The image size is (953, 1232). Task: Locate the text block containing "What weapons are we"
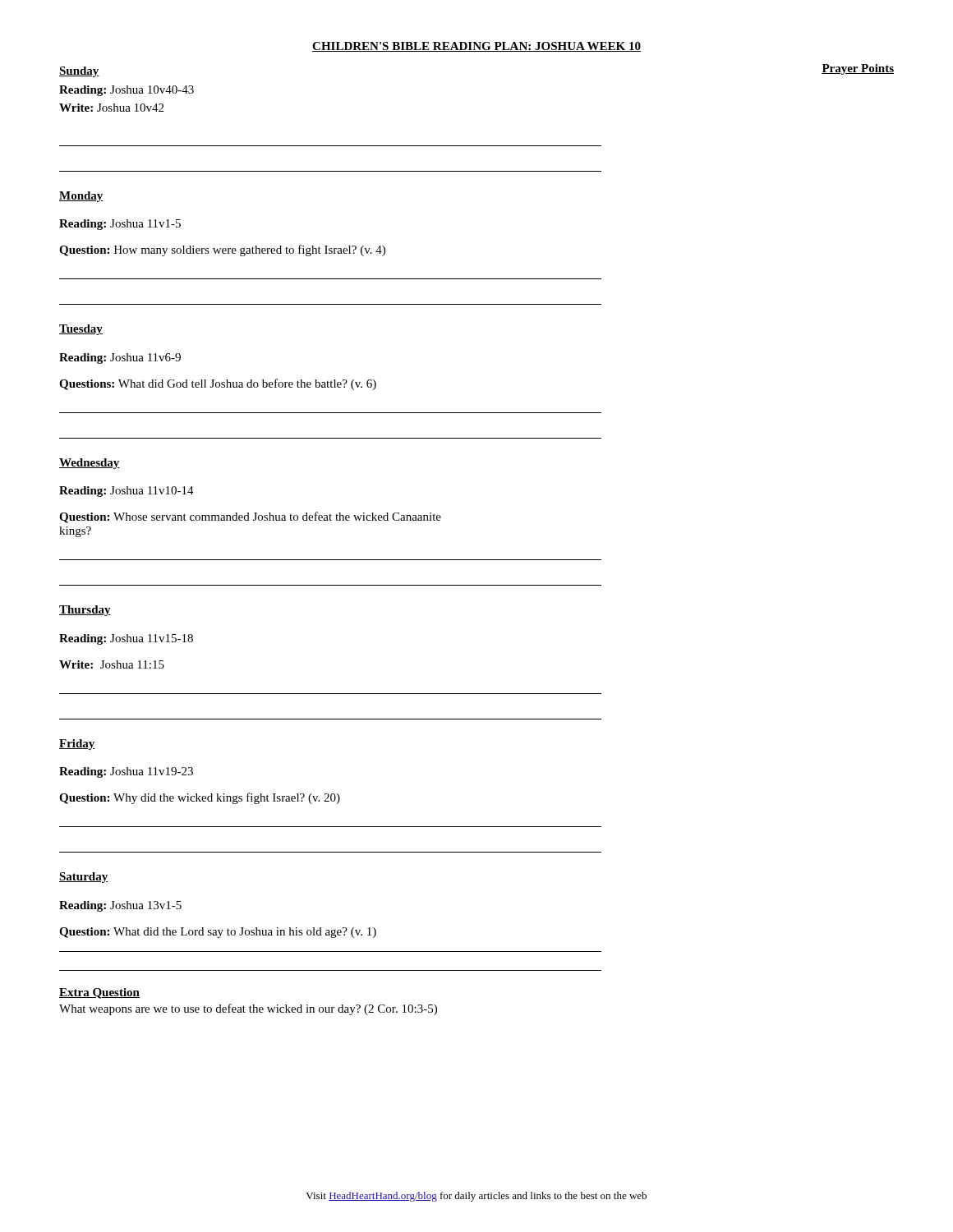248,1009
